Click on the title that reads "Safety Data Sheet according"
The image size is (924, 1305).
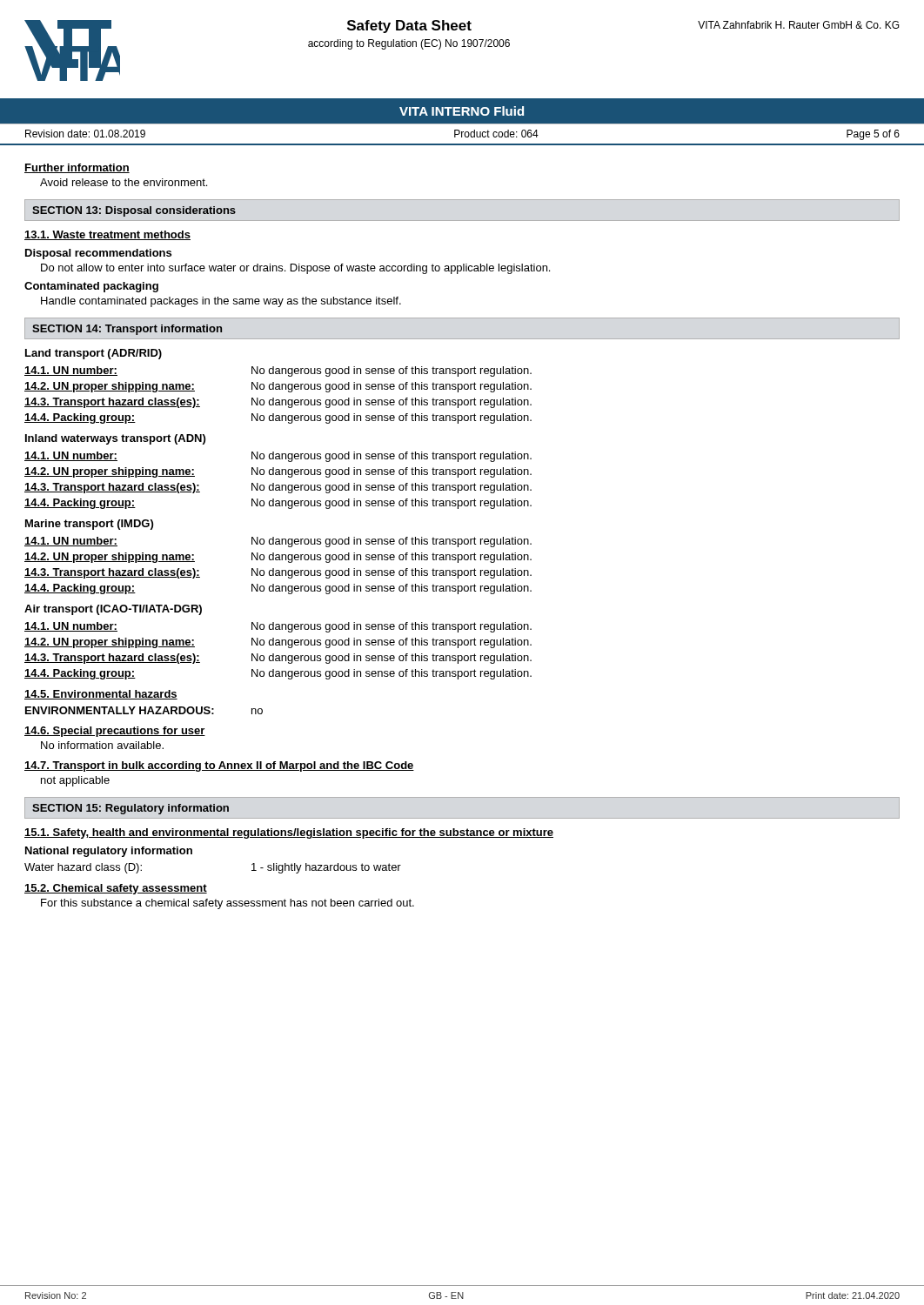point(409,33)
